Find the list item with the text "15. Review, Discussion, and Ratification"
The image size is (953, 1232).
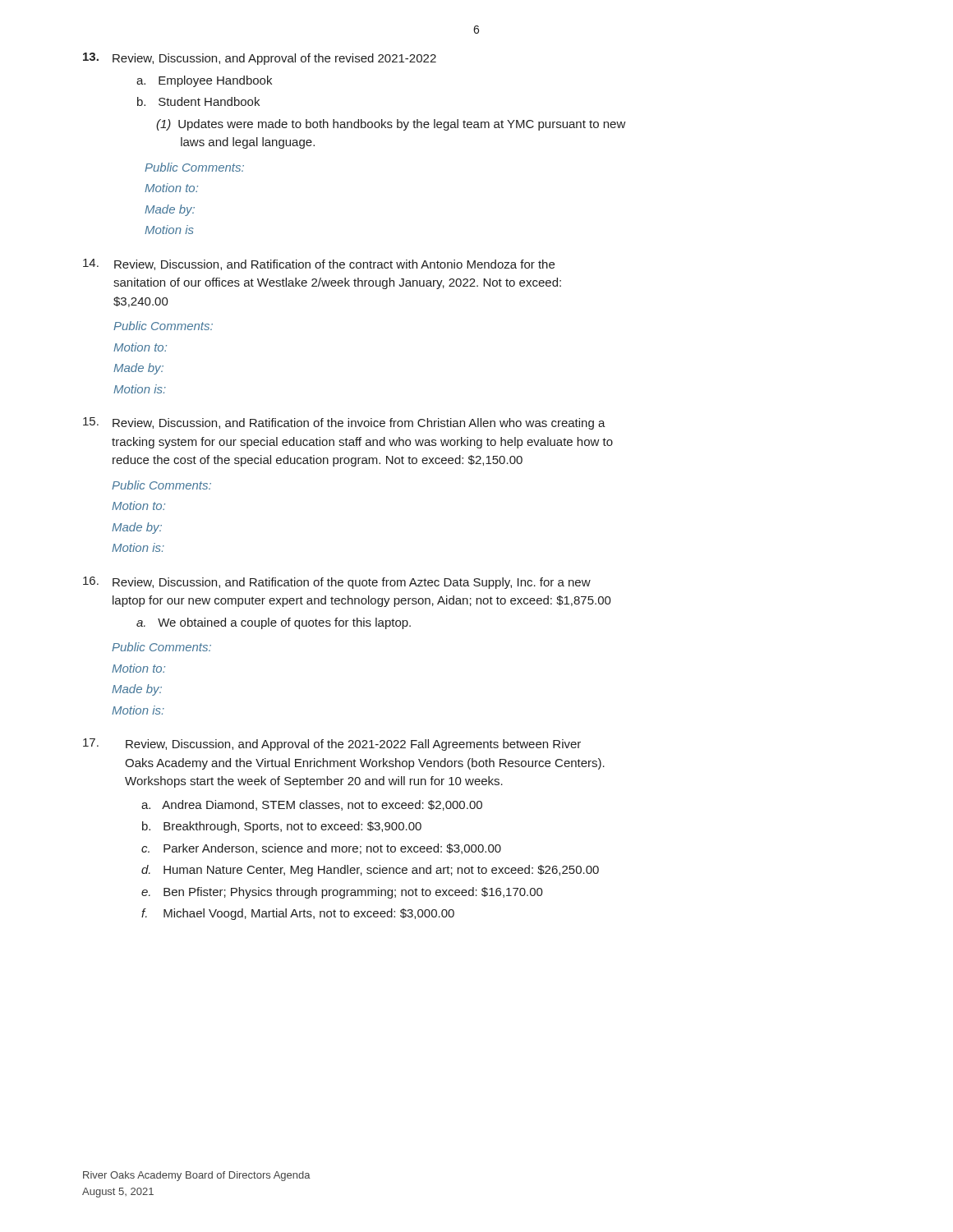[344, 423]
